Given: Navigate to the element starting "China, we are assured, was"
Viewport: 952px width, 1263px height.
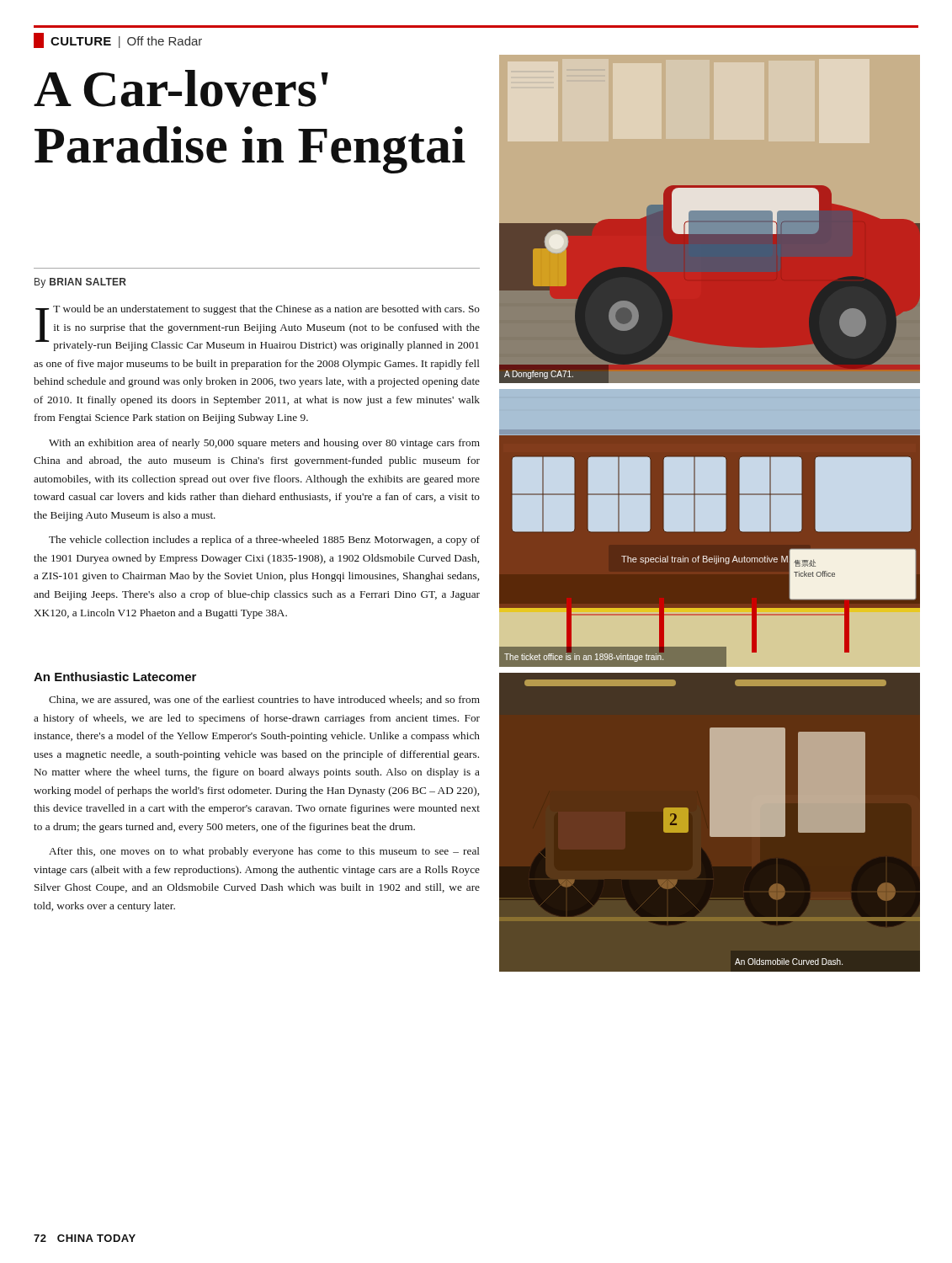Looking at the screenshot, I should point(257,803).
